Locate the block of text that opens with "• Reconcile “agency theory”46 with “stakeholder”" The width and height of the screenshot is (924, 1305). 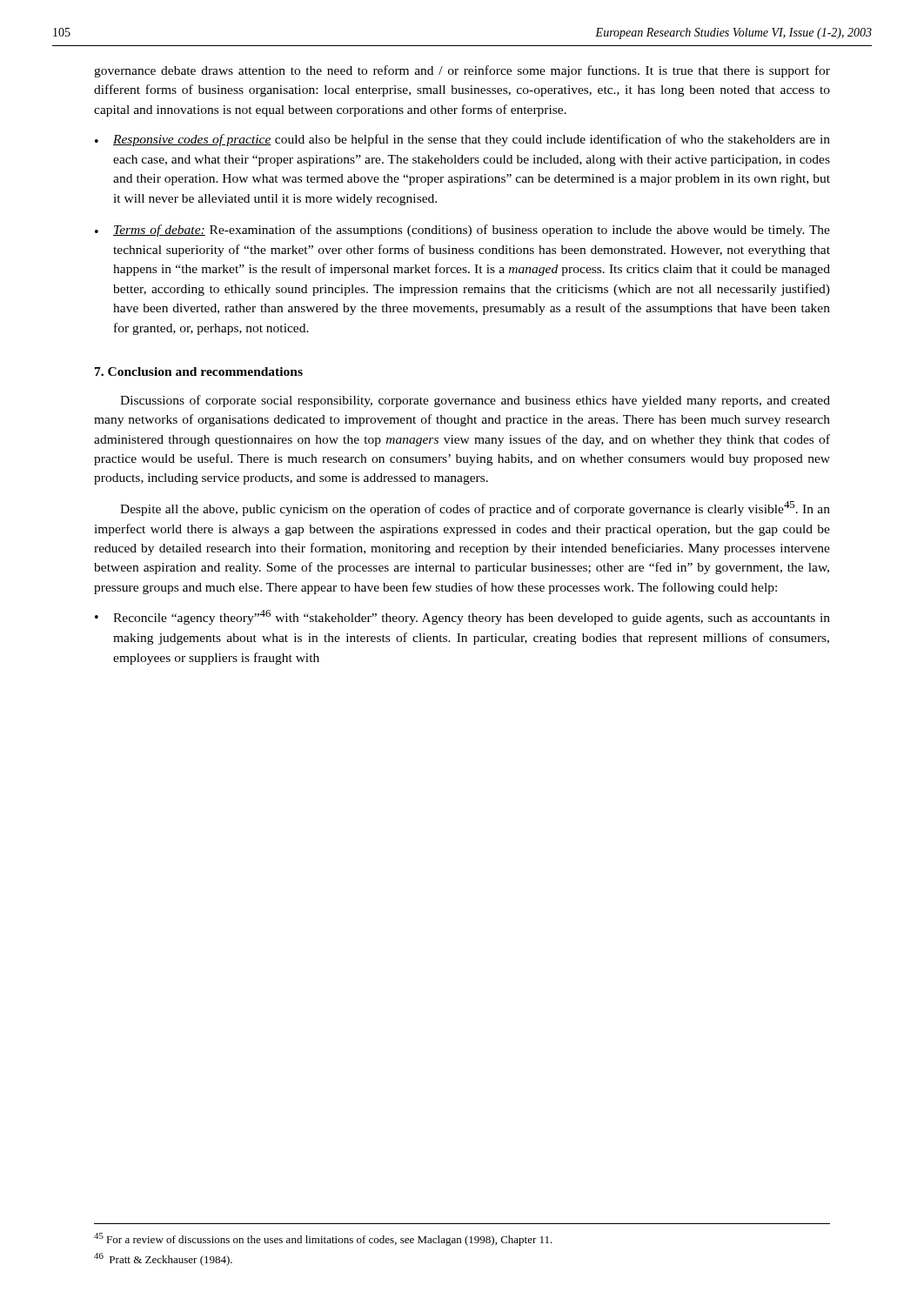click(x=462, y=637)
